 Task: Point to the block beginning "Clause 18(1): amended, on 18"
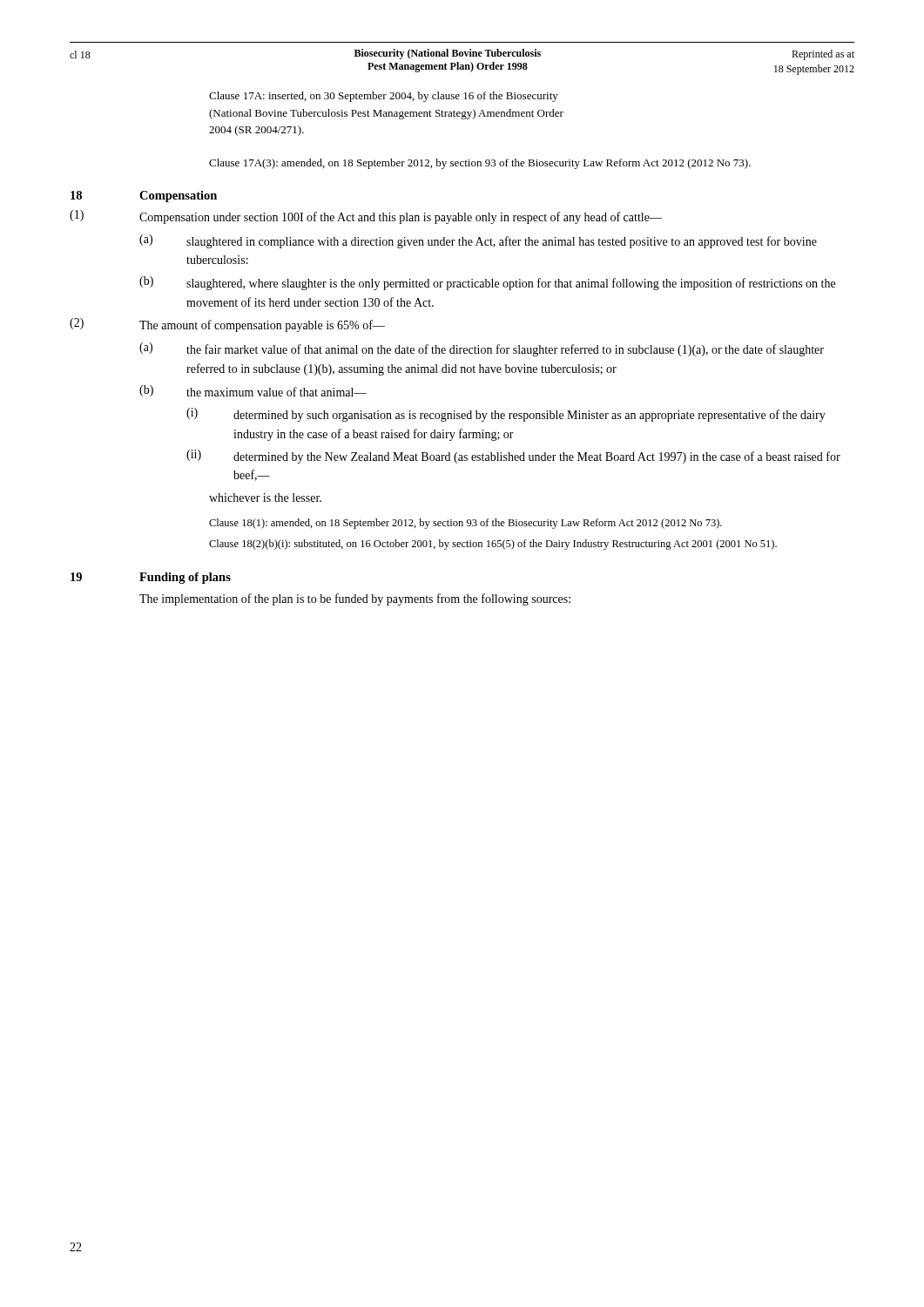click(466, 522)
